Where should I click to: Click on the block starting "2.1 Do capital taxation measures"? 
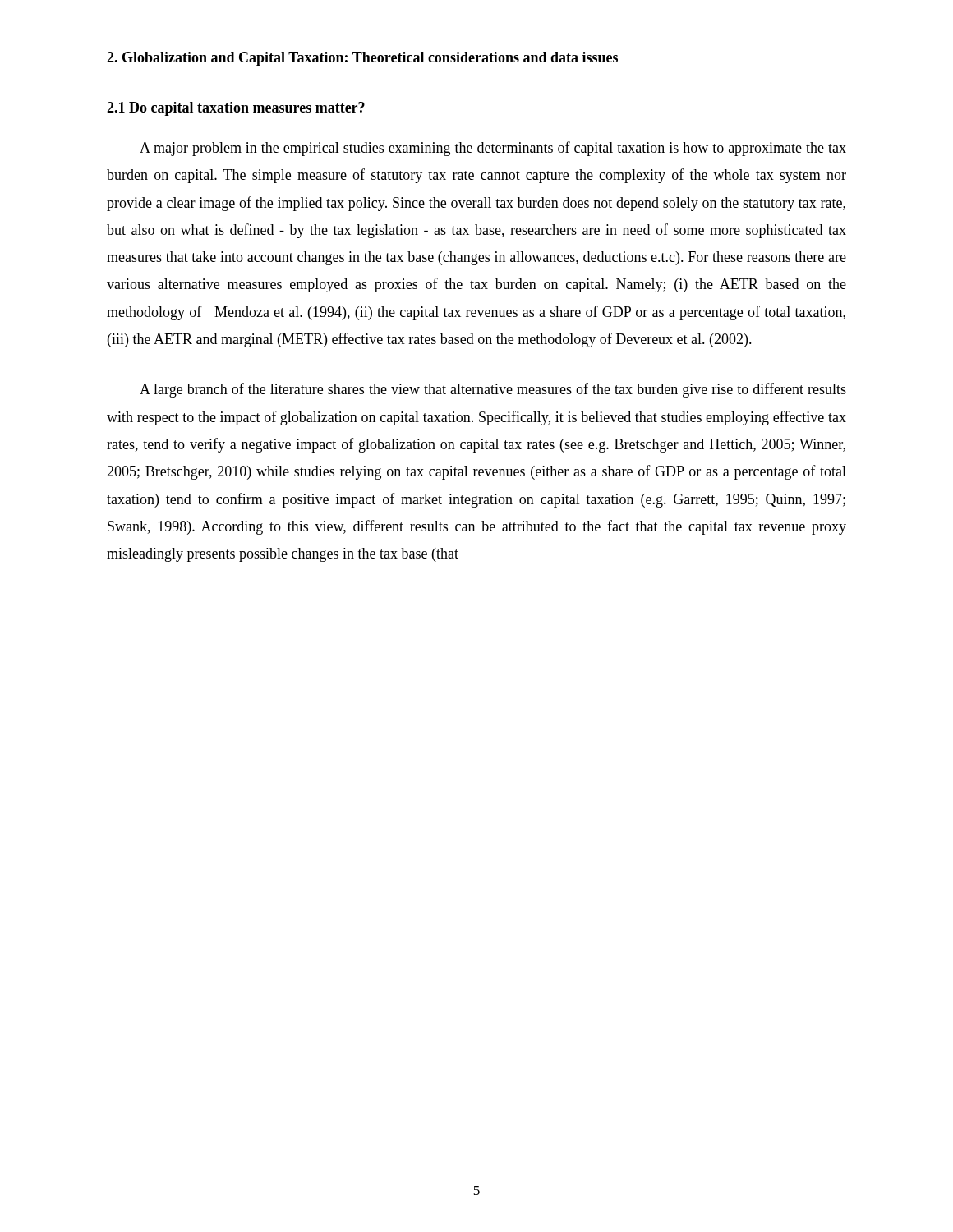tap(236, 108)
